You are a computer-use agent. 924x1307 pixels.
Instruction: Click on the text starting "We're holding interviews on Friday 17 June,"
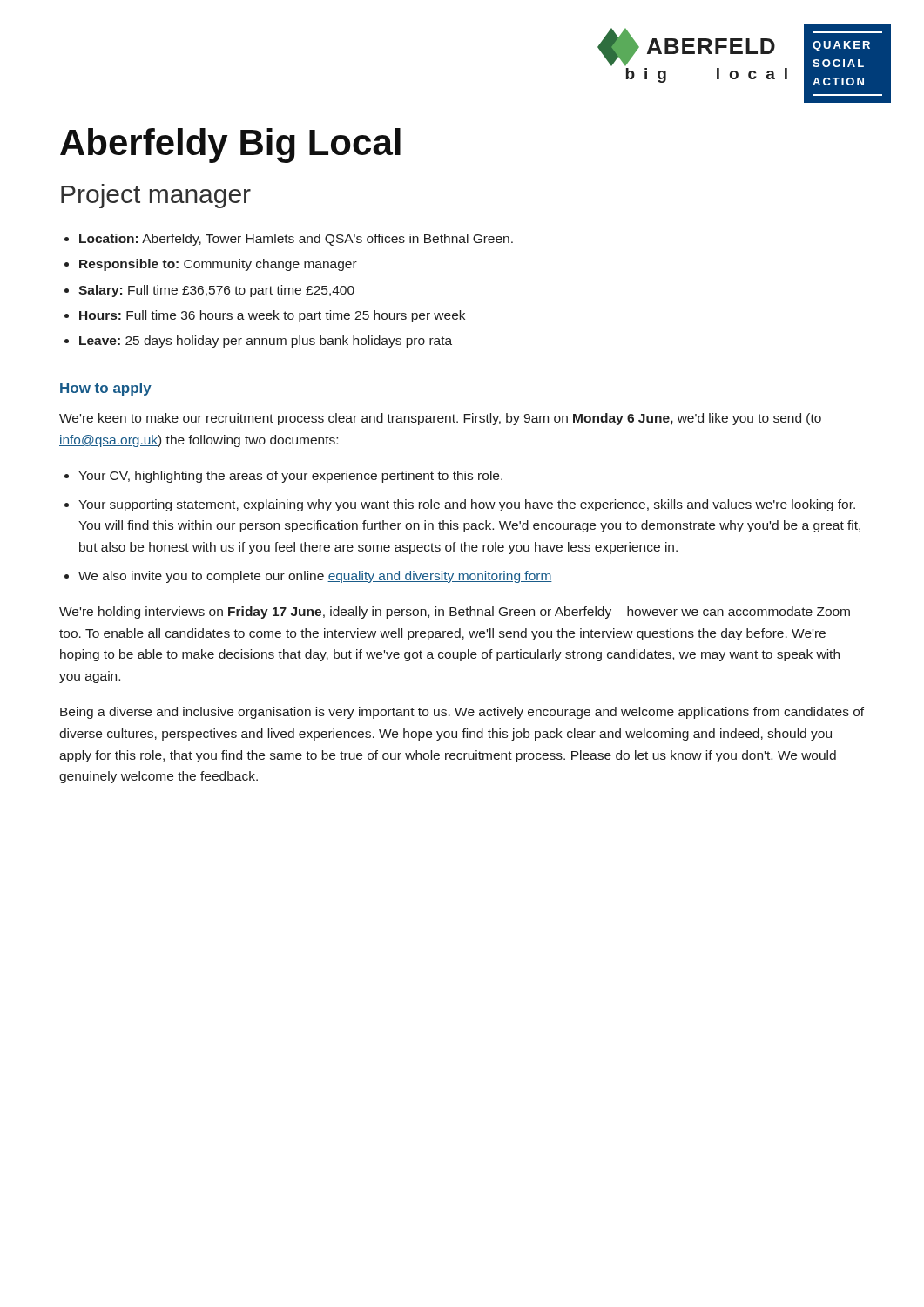tap(455, 644)
